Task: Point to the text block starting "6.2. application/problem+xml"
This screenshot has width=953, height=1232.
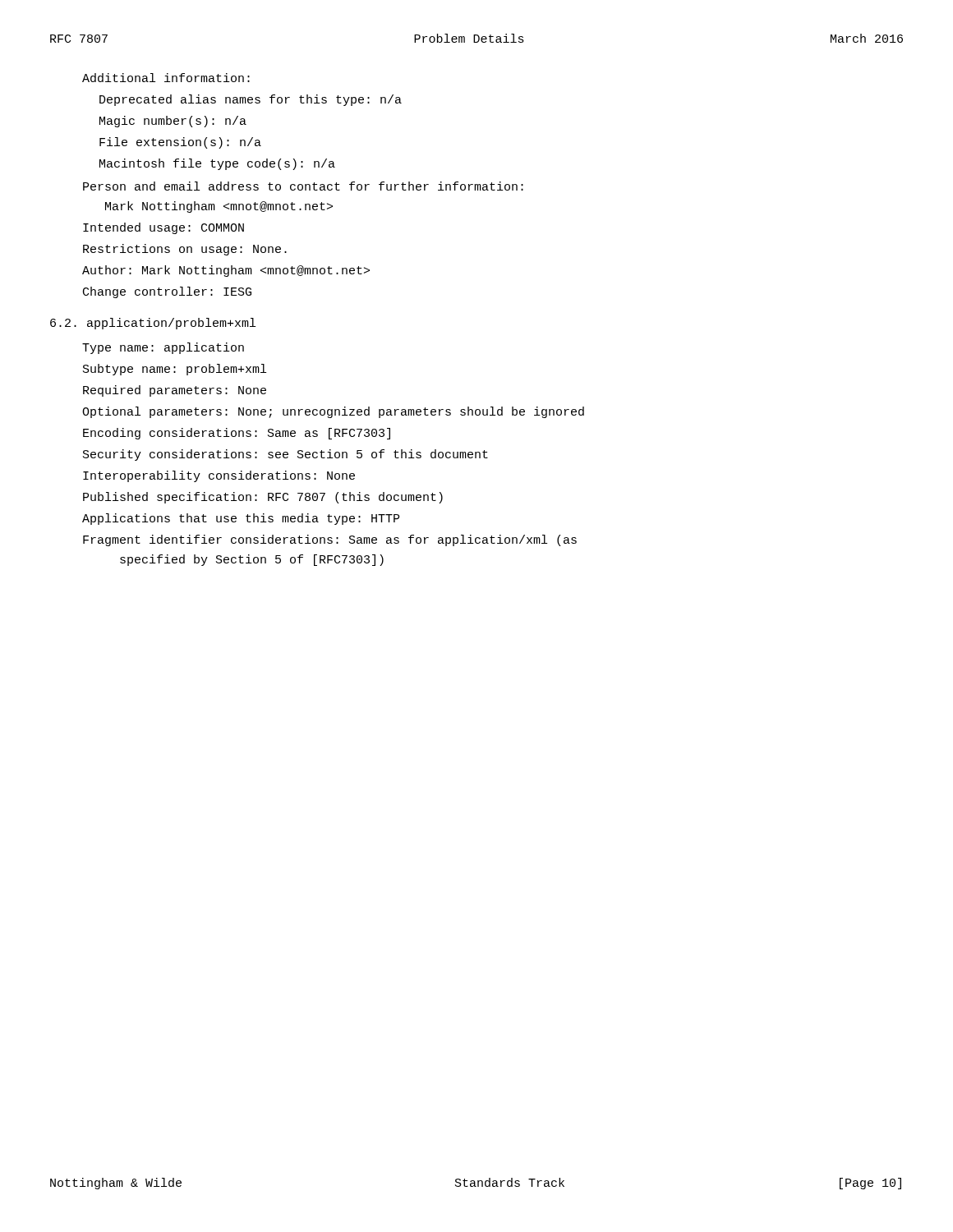Action: 153,324
